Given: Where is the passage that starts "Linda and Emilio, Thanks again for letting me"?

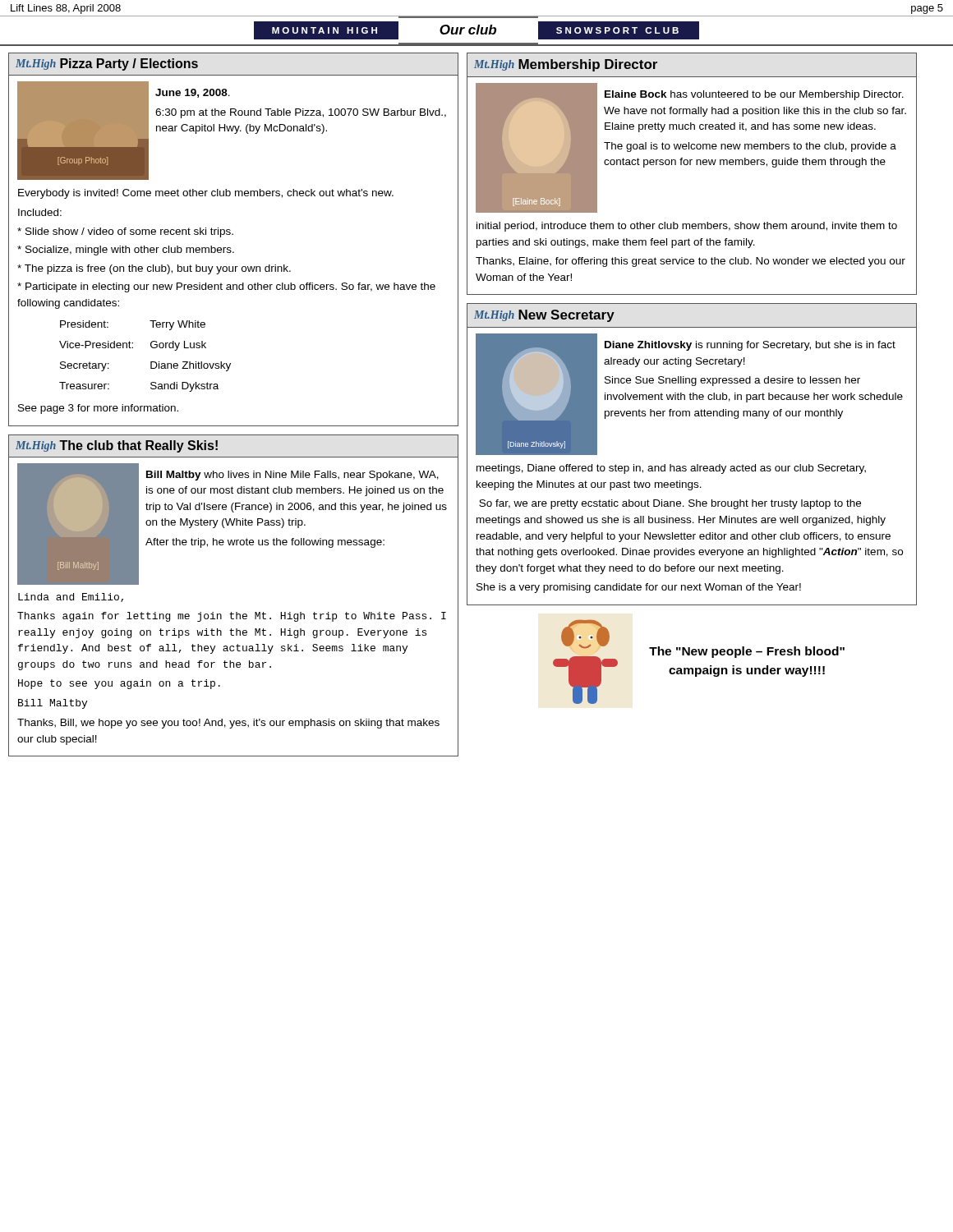Looking at the screenshot, I should click(x=233, y=650).
